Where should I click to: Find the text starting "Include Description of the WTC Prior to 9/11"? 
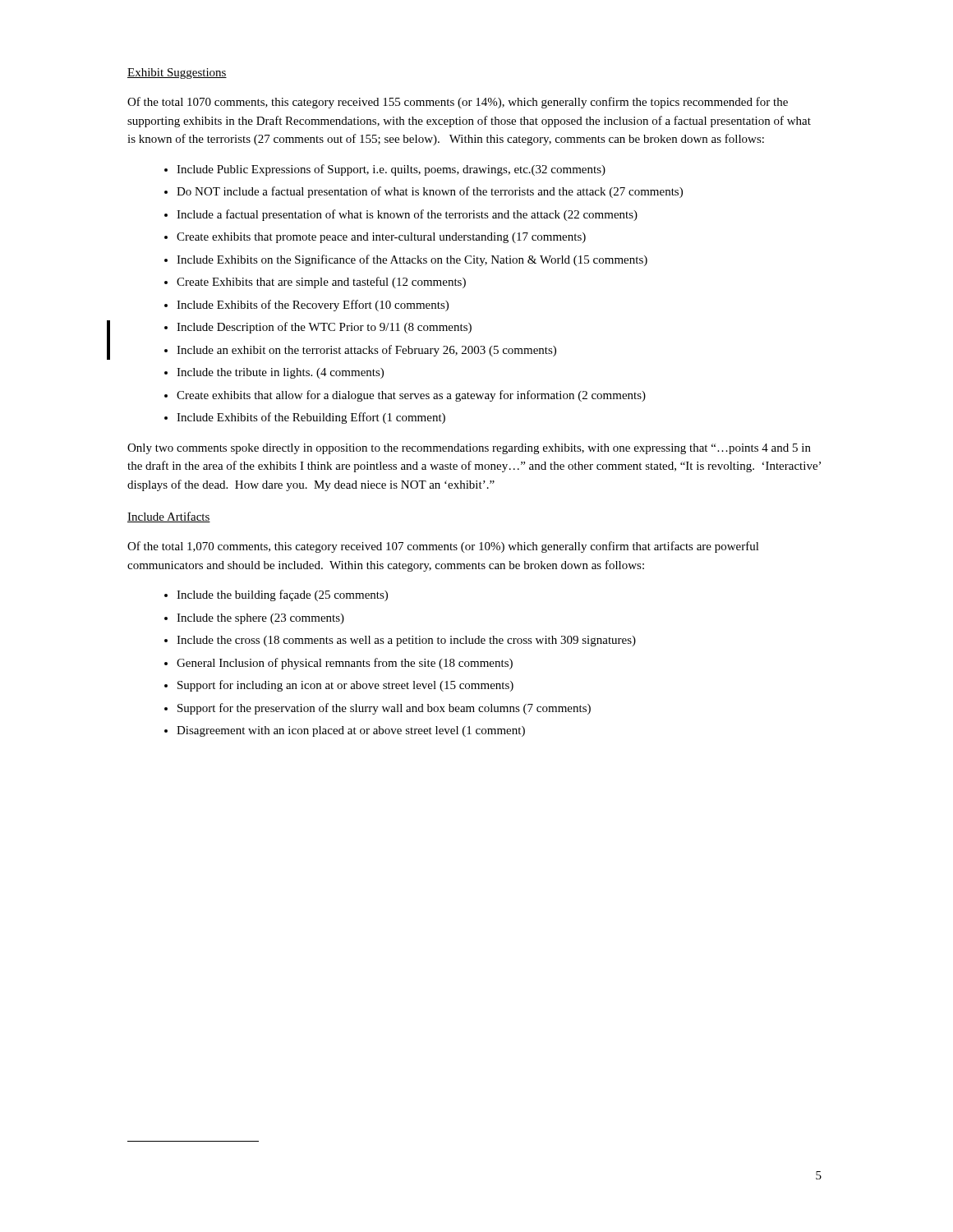click(x=324, y=327)
